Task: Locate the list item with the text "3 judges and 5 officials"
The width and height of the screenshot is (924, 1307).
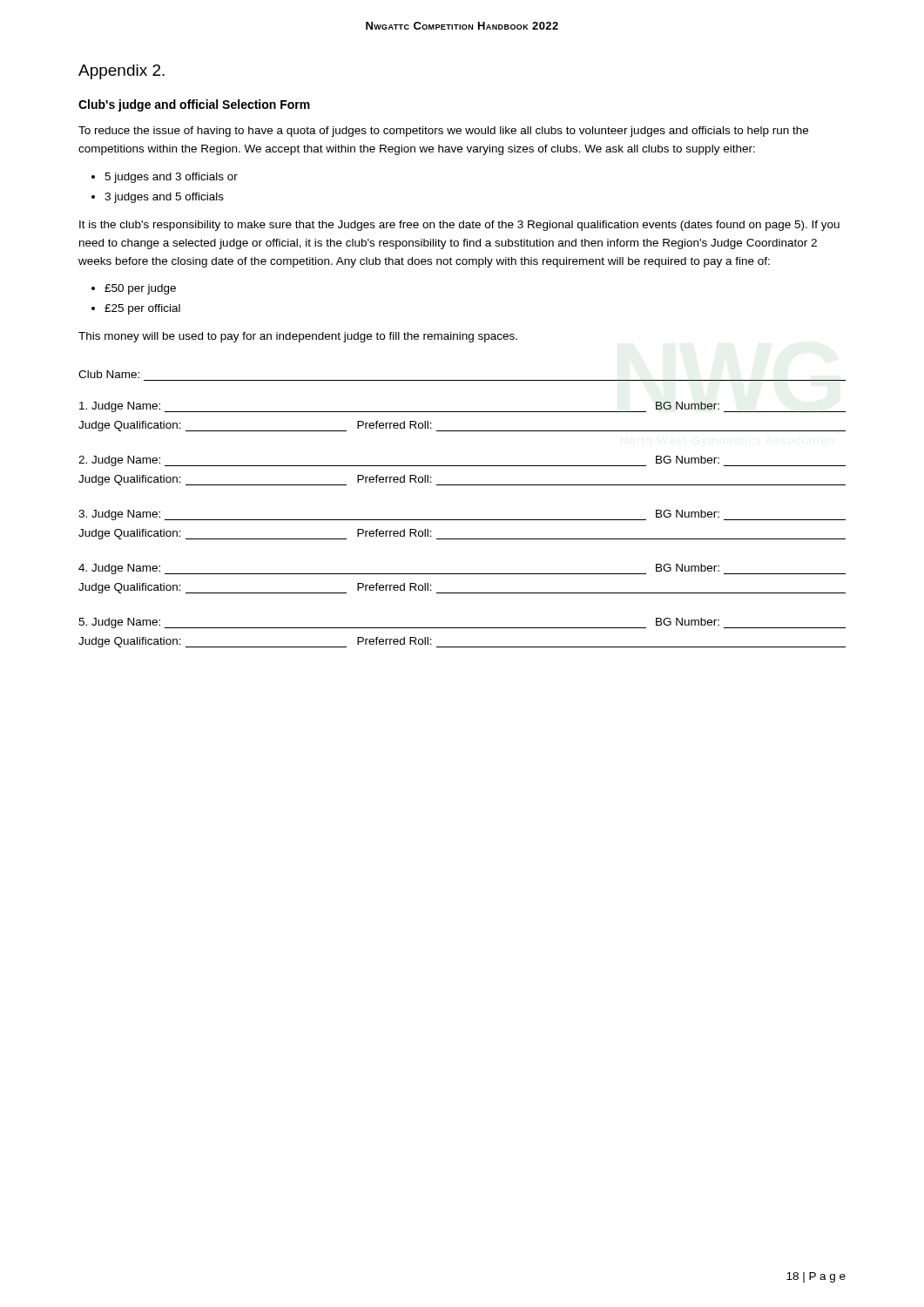Action: (164, 196)
